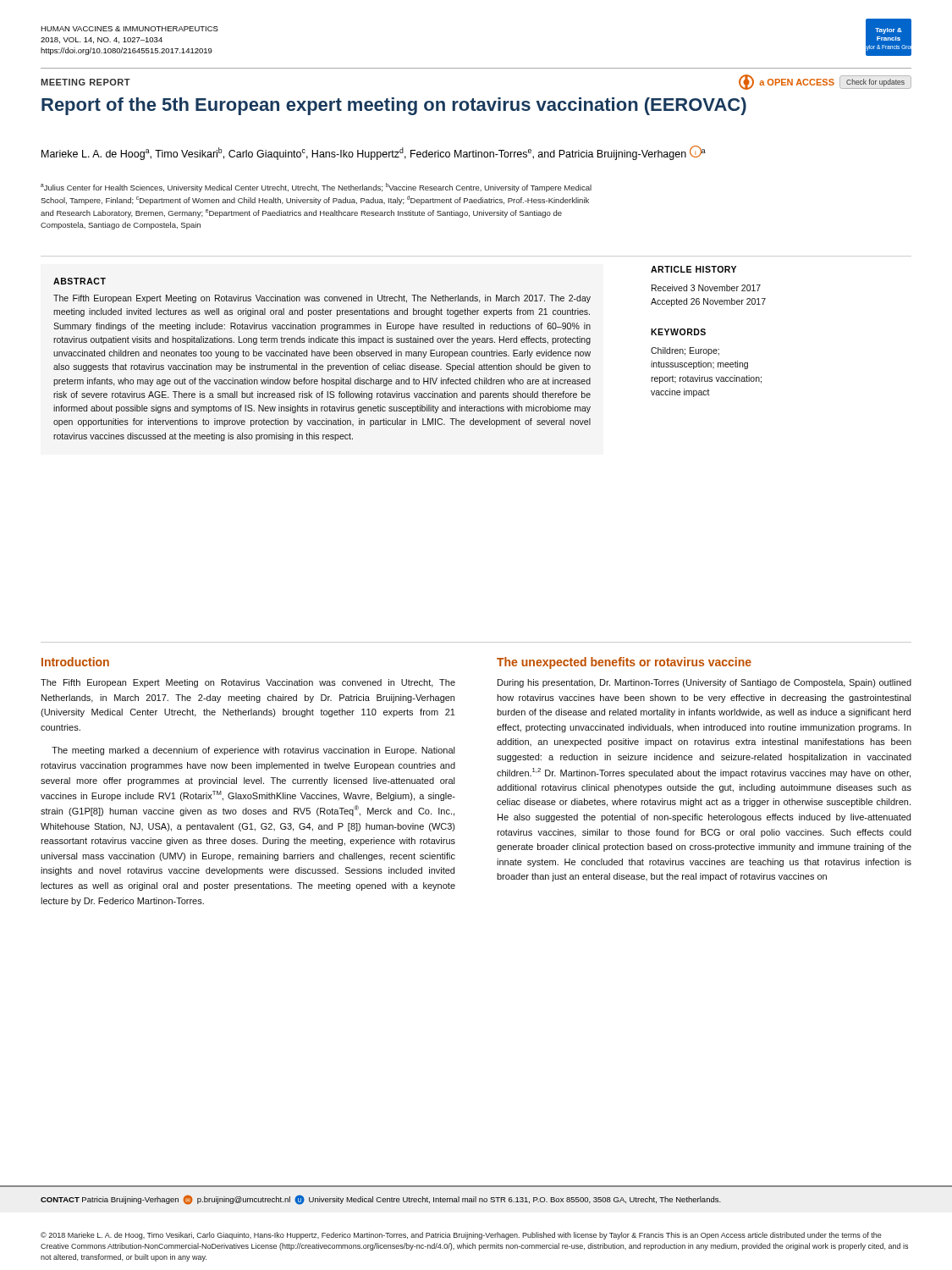This screenshot has width=952, height=1270.
Task: Point to the block beginning "aJulius Center for Health Sciences, University"
Action: pyautogui.click(x=316, y=206)
